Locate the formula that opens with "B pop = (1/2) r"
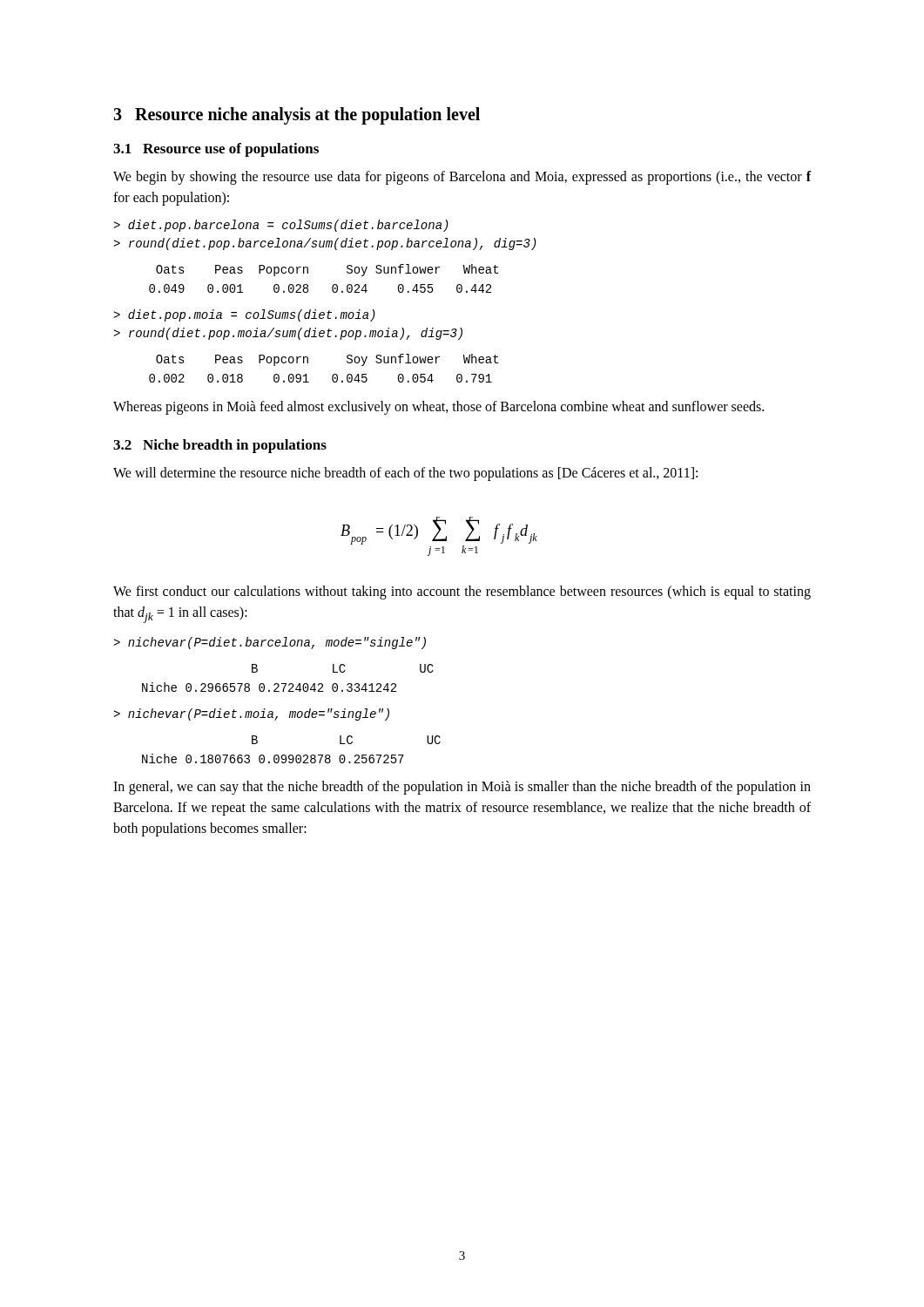 [462, 532]
